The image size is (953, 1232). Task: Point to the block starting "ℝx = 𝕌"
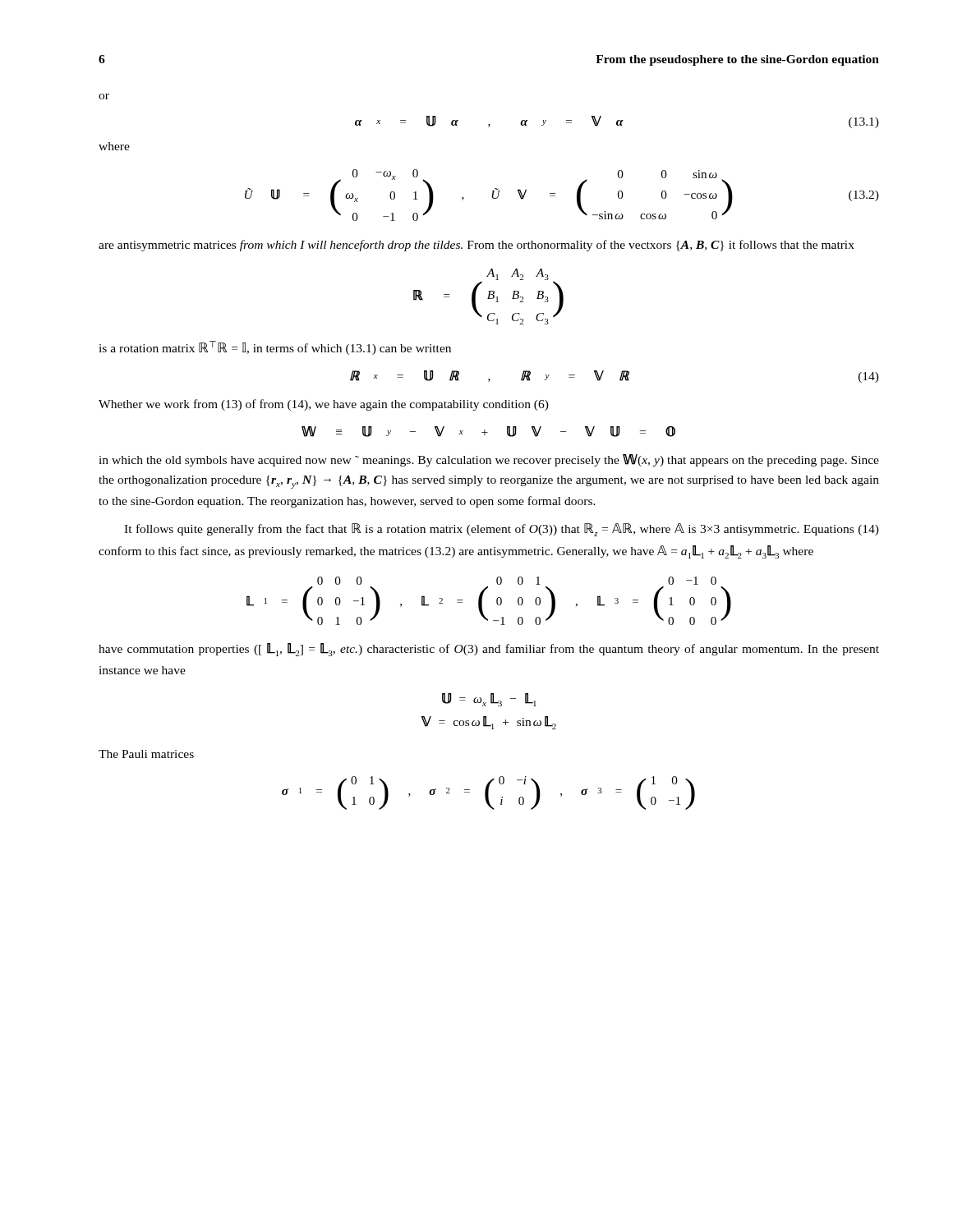pos(614,376)
